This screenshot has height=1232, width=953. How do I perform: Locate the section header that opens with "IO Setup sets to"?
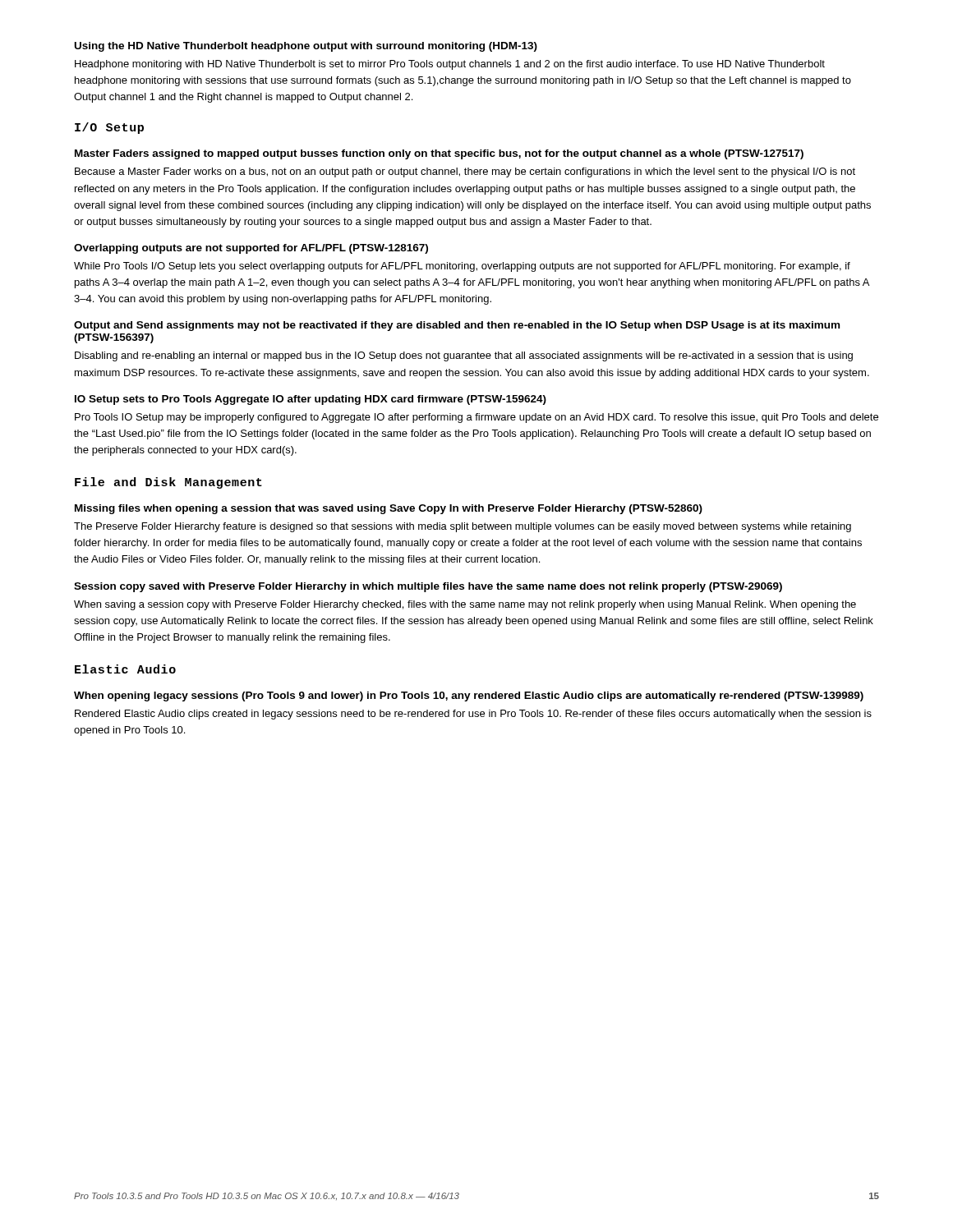pos(310,399)
